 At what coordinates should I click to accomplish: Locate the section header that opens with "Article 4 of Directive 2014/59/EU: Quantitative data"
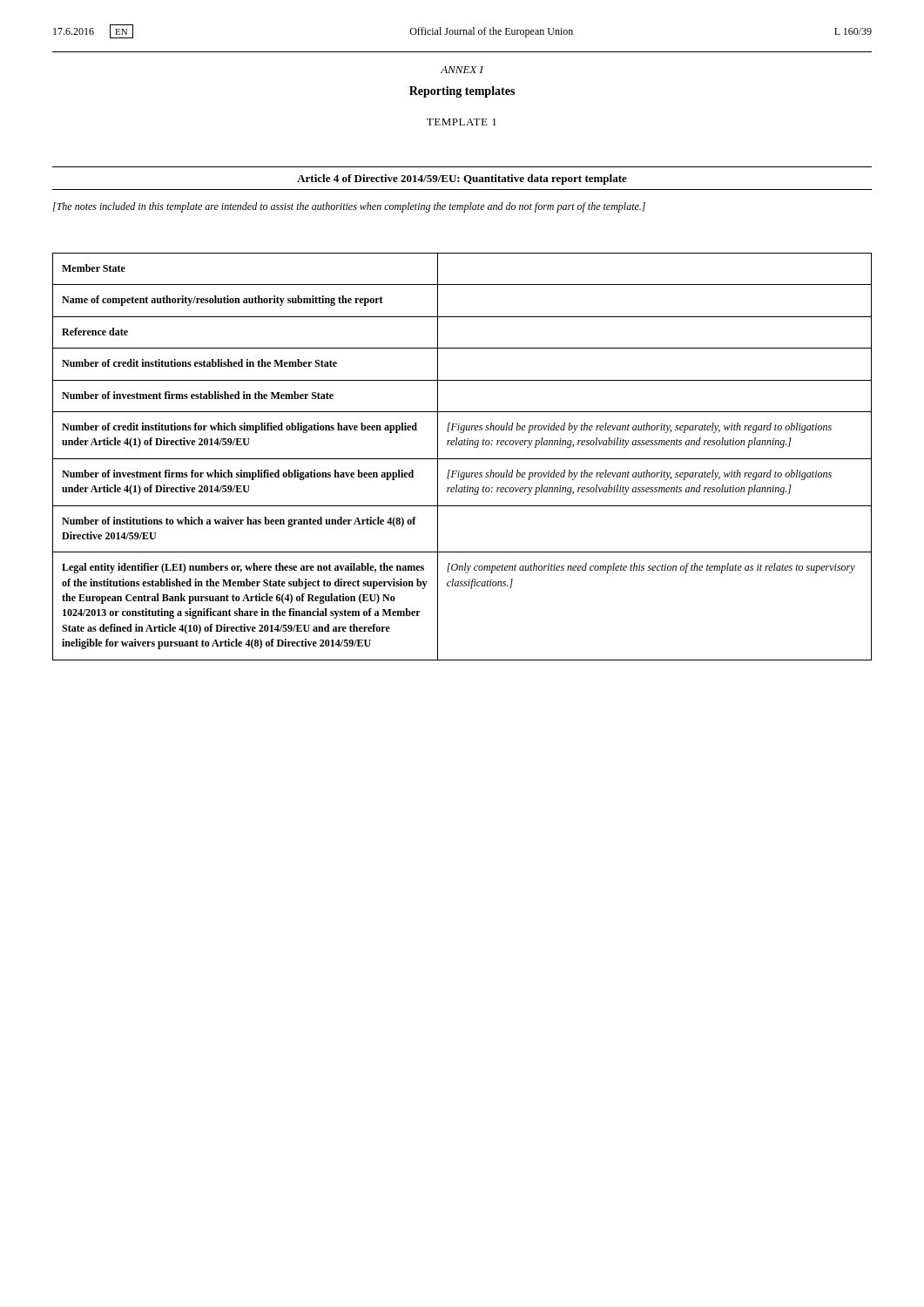click(462, 178)
